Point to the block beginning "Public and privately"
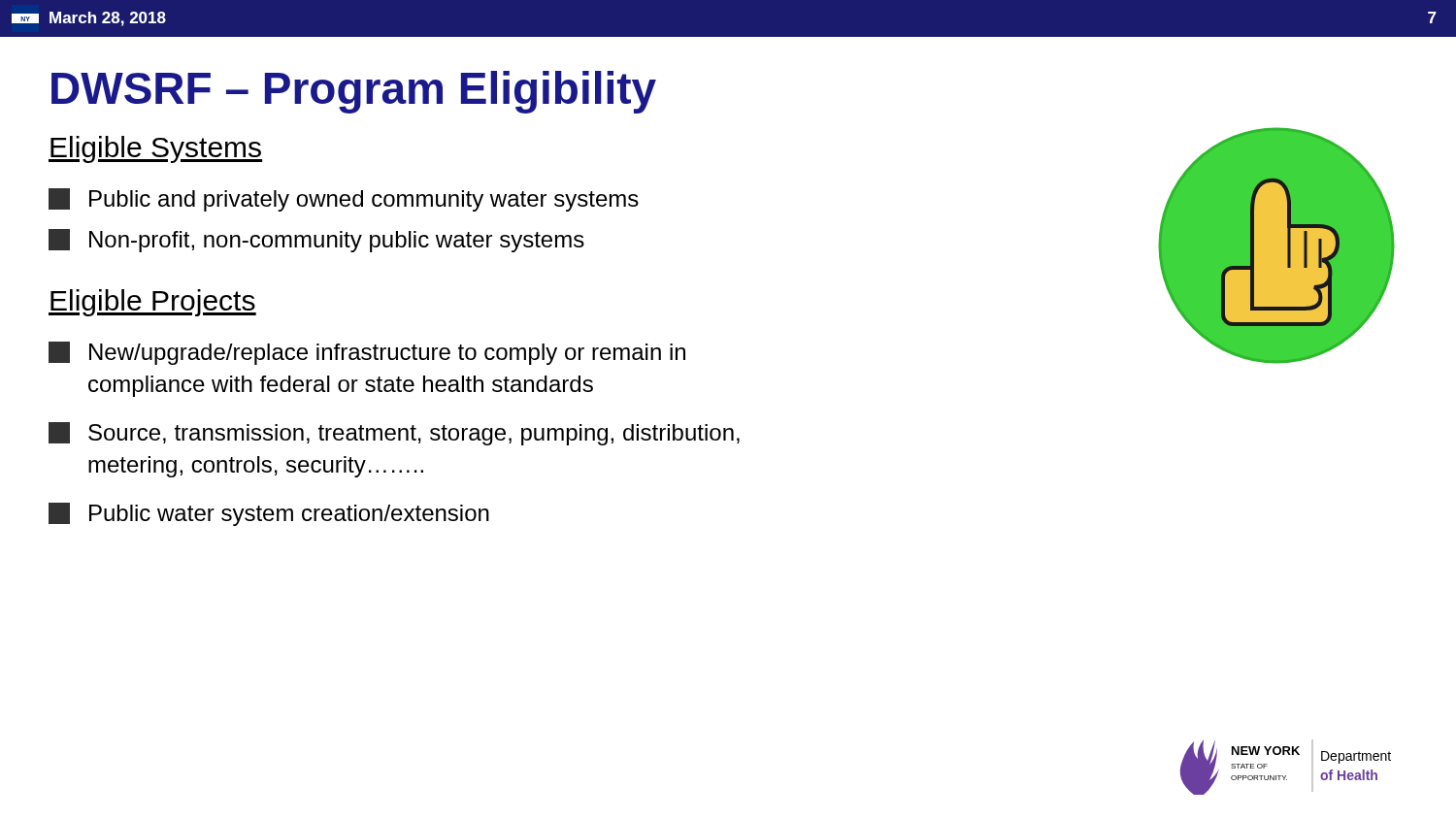Screen dimensions: 819x1456 point(476,199)
